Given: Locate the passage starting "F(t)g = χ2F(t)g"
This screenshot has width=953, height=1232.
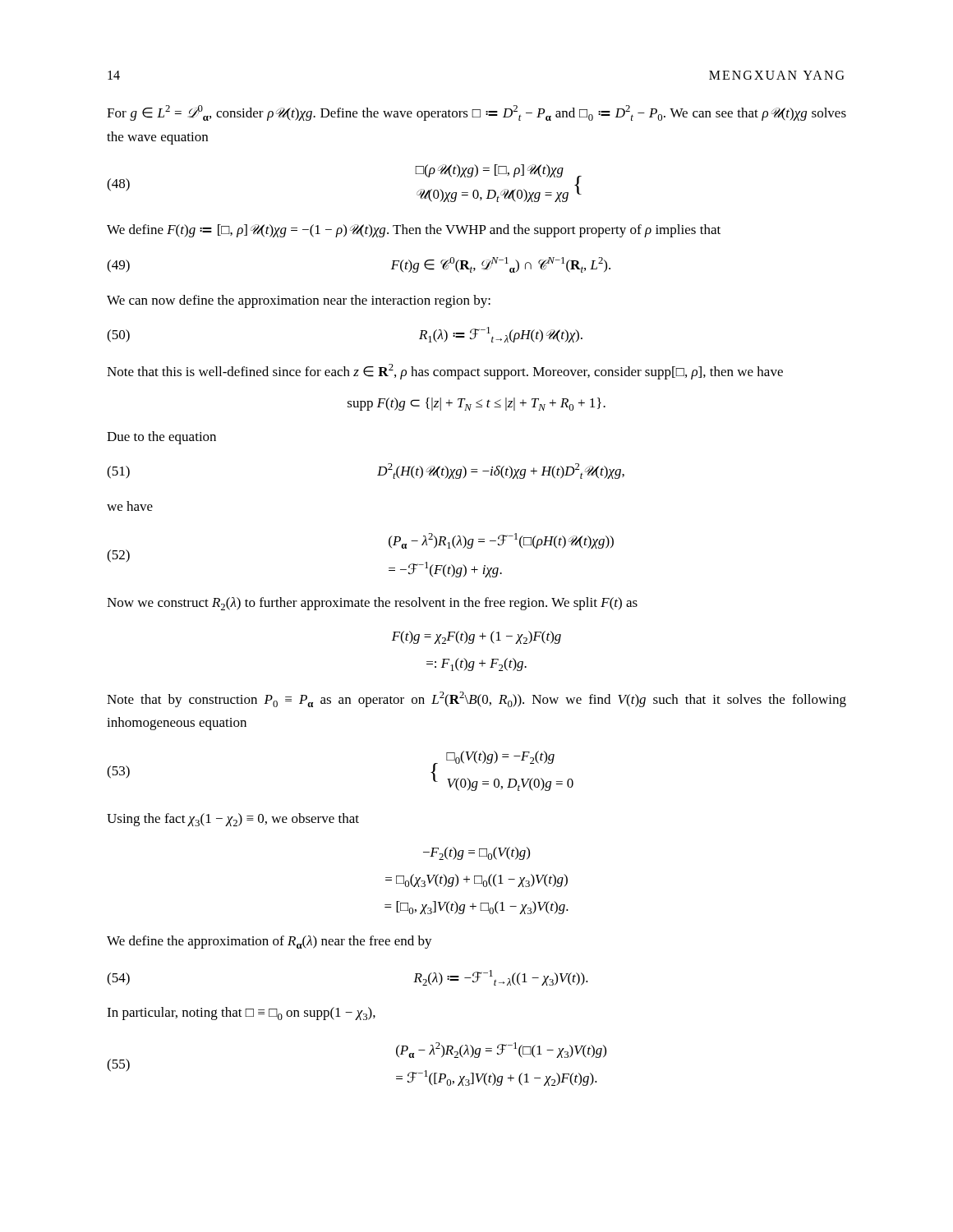Looking at the screenshot, I should click(x=476, y=652).
